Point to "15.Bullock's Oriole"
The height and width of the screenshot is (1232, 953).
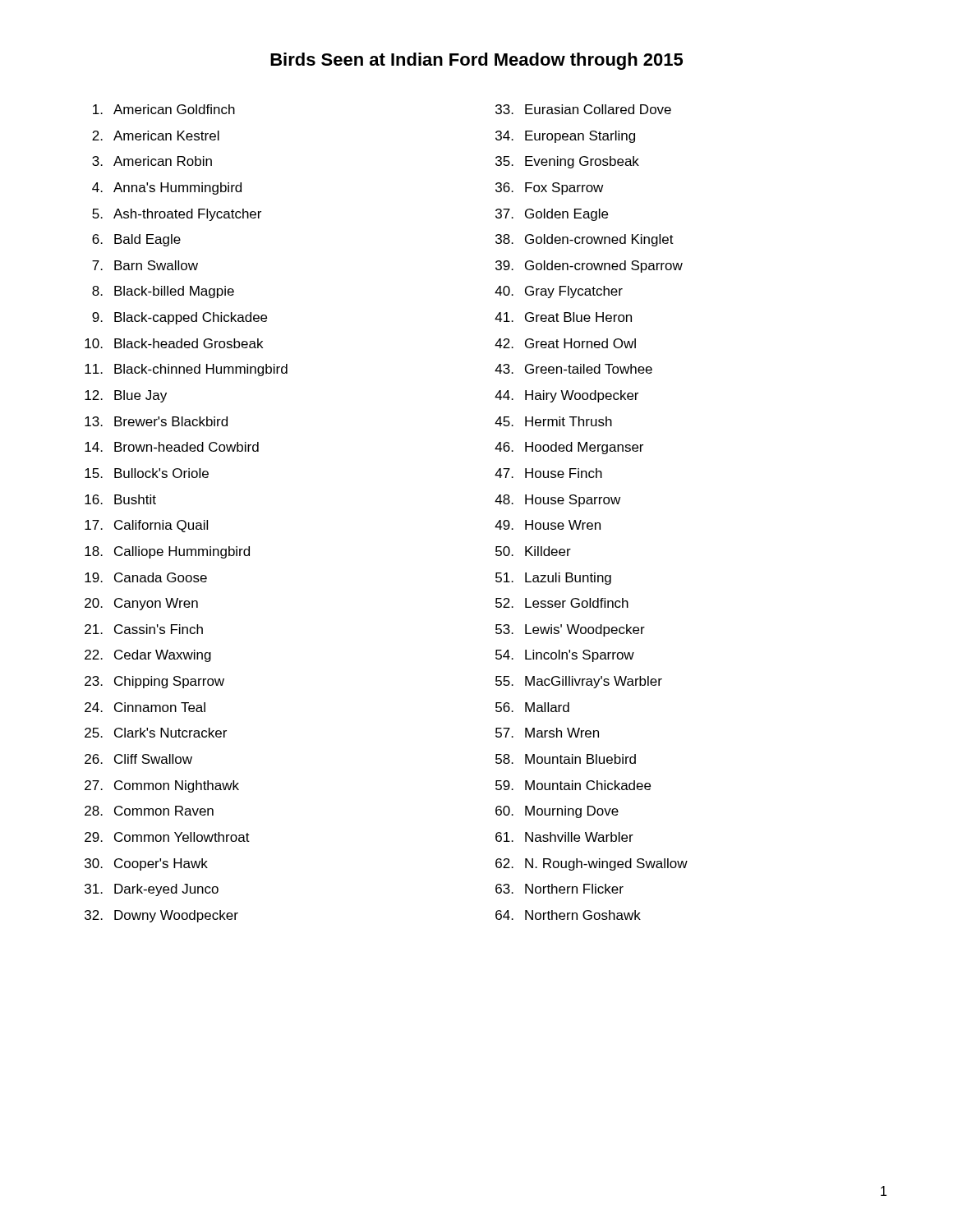pyautogui.click(x=147, y=473)
